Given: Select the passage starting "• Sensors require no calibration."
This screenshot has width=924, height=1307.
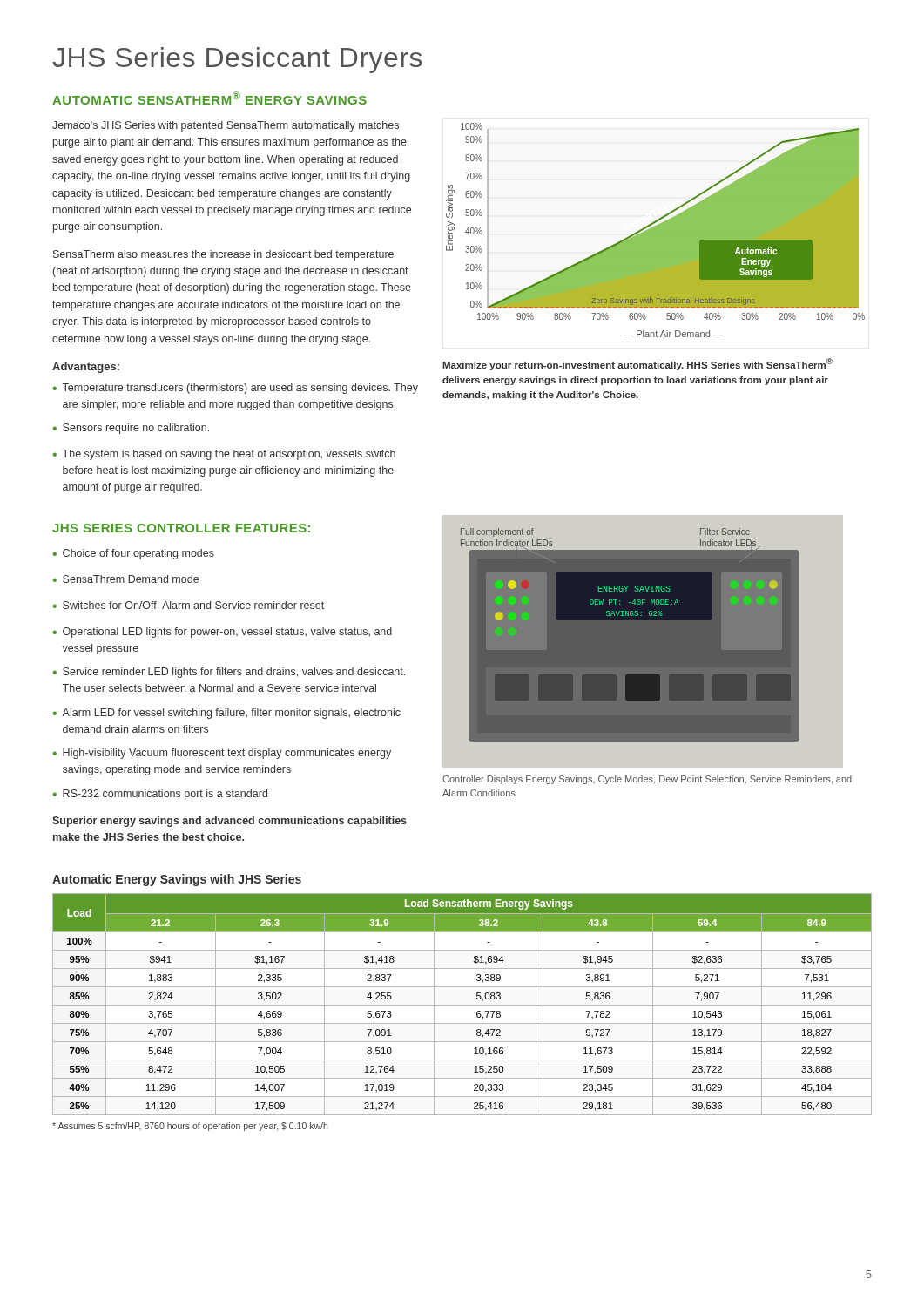Looking at the screenshot, I should pos(131,429).
